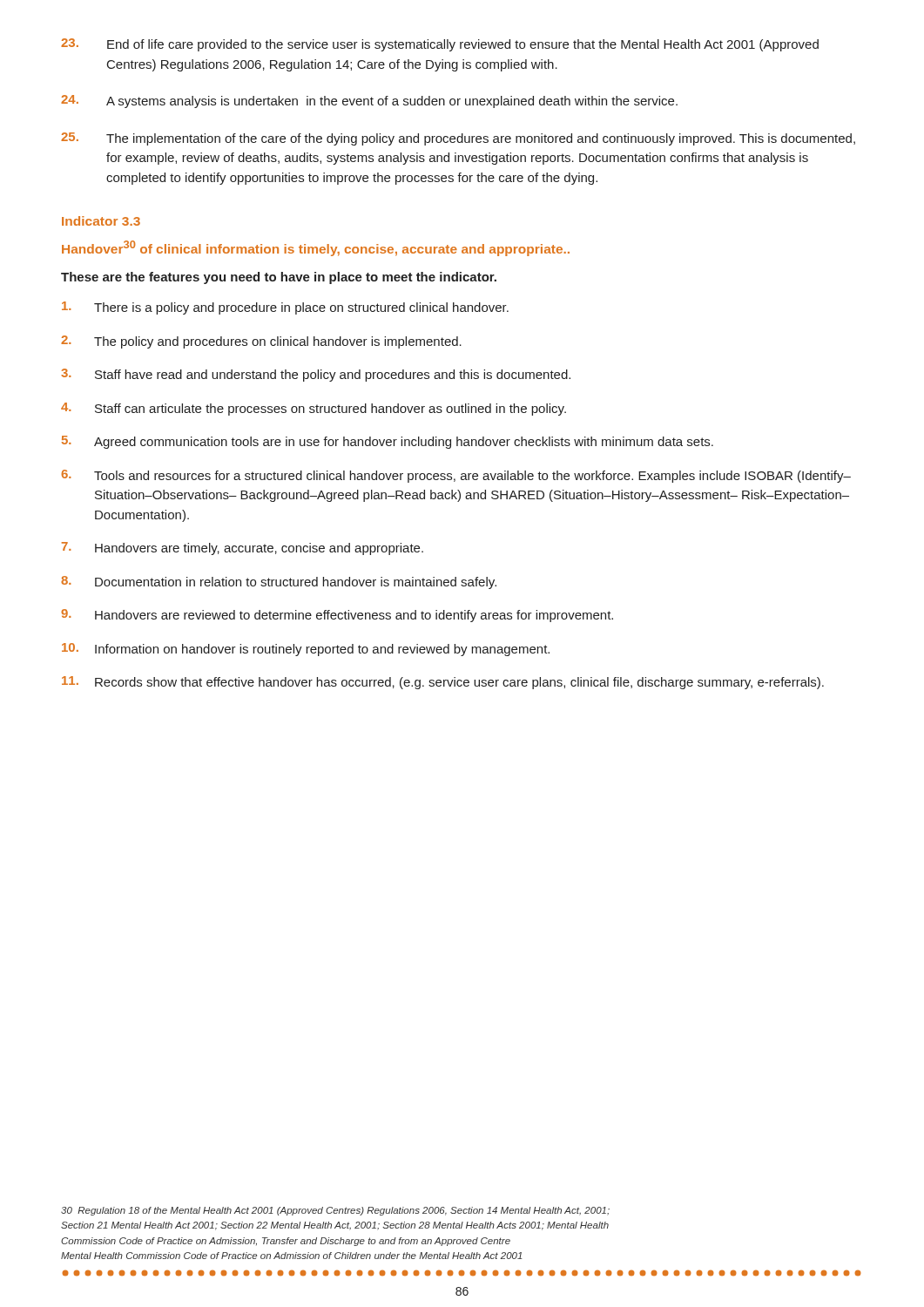
Task: Locate the section header that says "Handover30 of clinical information is"
Action: (x=316, y=247)
